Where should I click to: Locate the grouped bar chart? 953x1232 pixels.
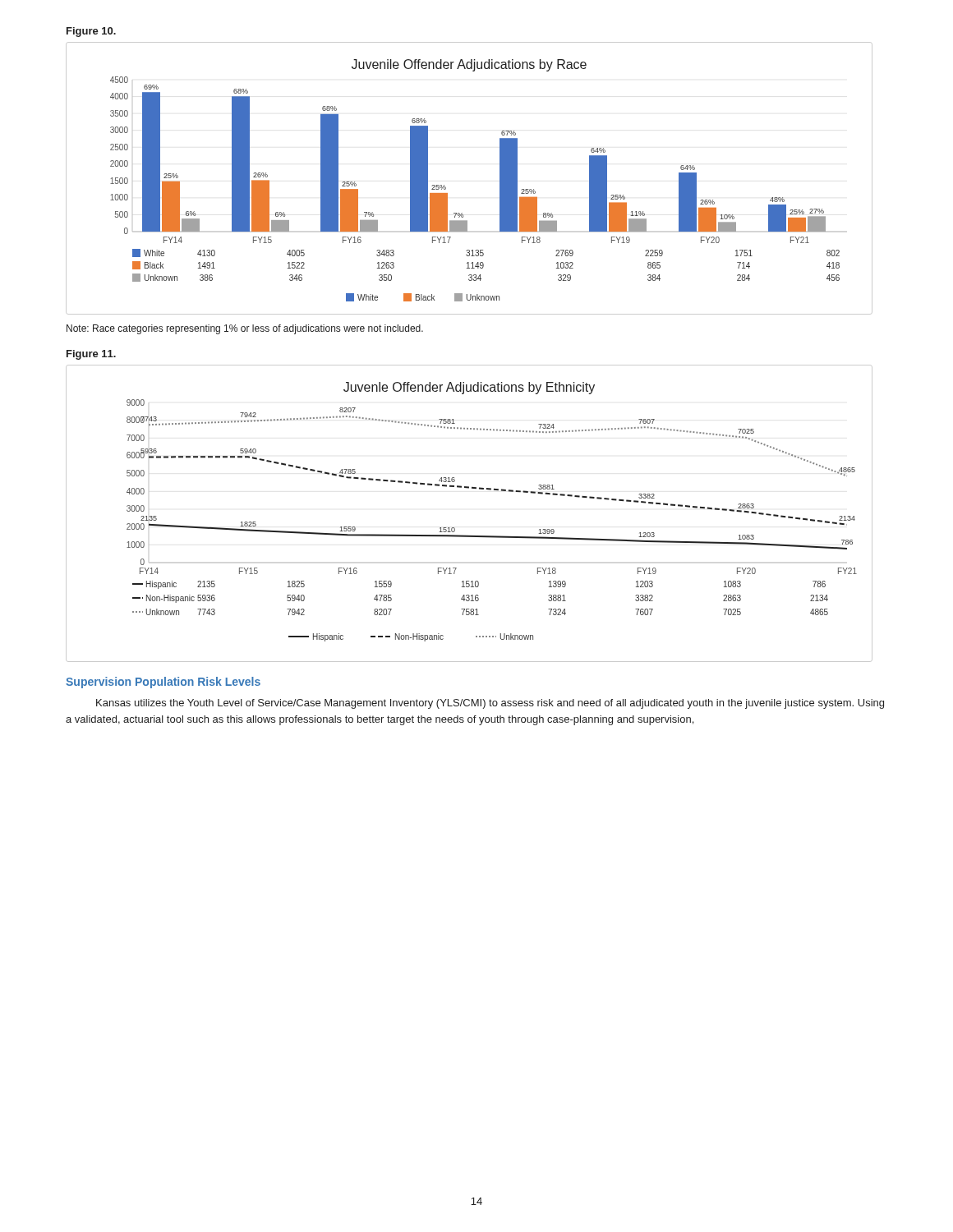click(469, 178)
